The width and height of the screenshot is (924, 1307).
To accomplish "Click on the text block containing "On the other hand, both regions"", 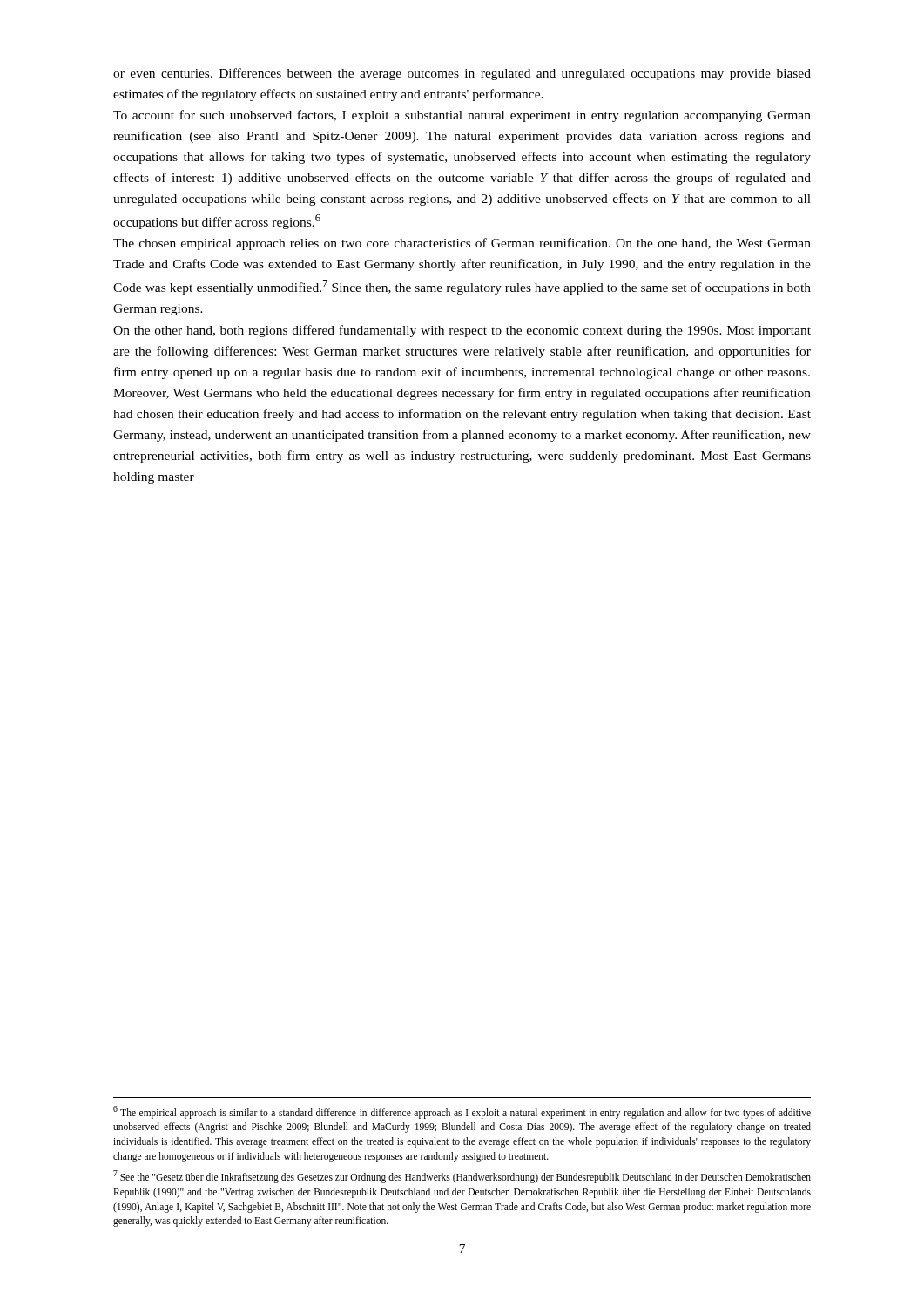I will click(x=462, y=403).
